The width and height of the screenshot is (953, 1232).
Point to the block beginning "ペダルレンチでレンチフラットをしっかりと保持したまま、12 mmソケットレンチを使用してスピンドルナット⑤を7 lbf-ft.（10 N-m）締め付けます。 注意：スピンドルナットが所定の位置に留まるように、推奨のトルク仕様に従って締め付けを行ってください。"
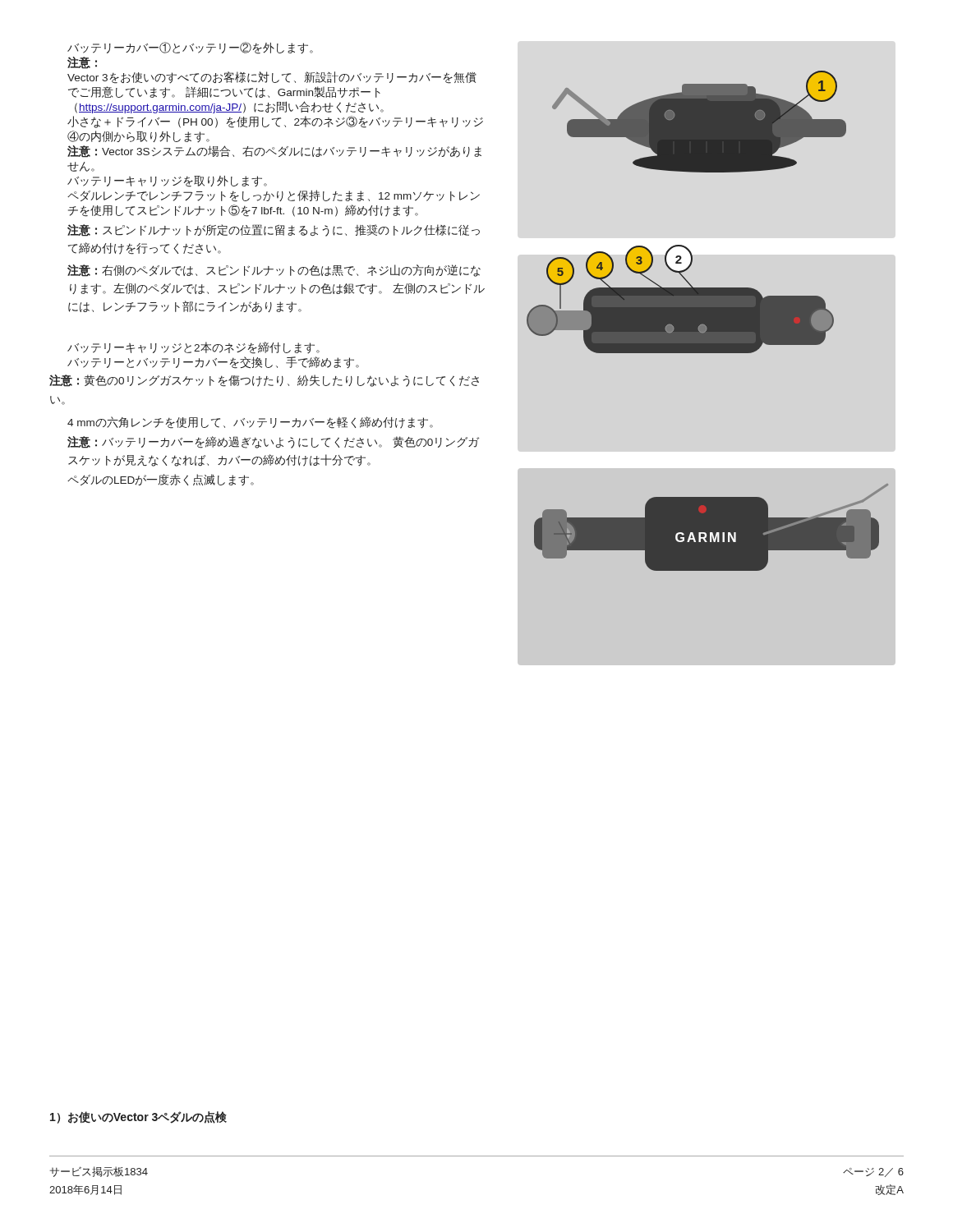[274, 196]
